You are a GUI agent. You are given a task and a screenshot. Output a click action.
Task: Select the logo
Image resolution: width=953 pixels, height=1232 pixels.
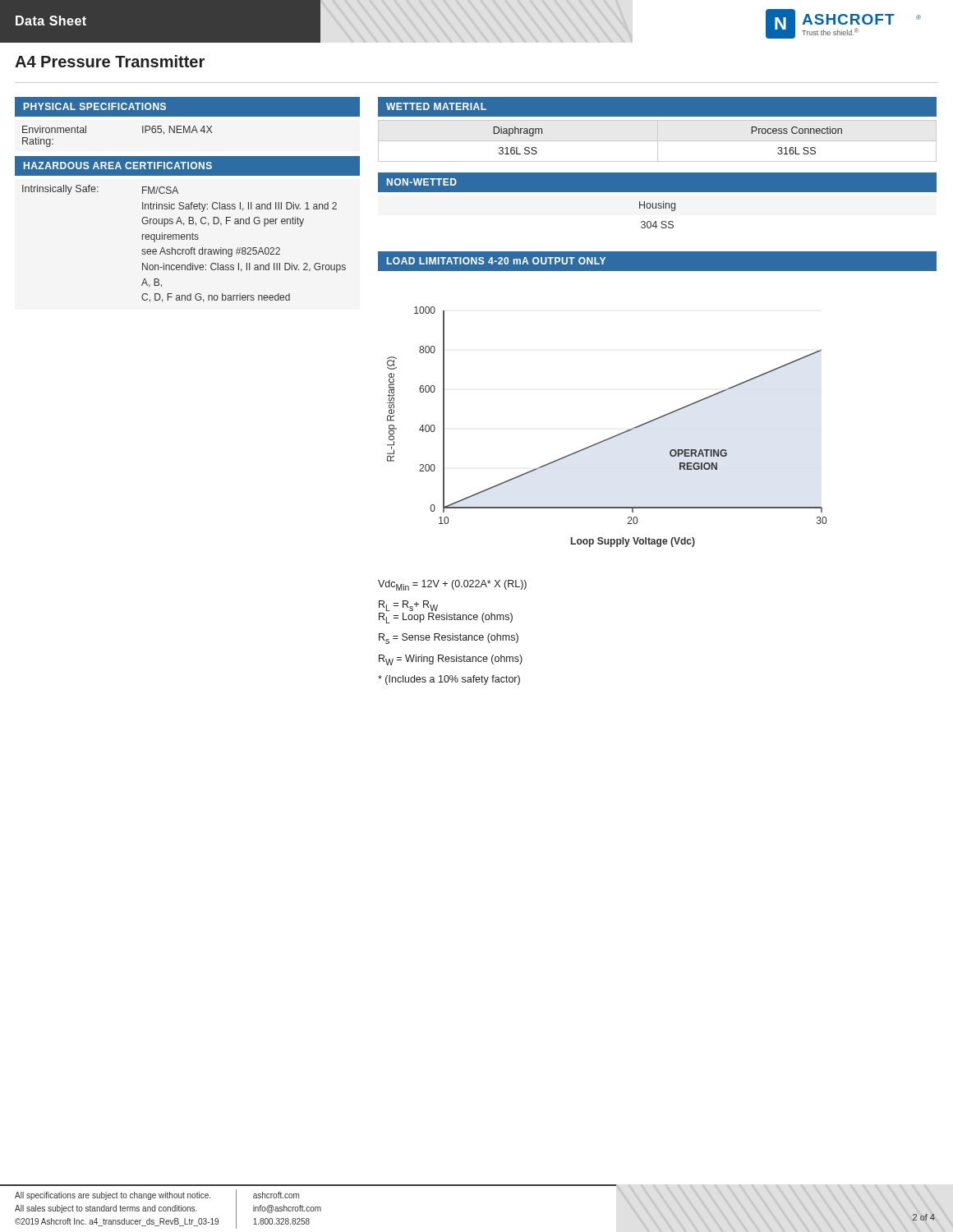[x=848, y=24]
